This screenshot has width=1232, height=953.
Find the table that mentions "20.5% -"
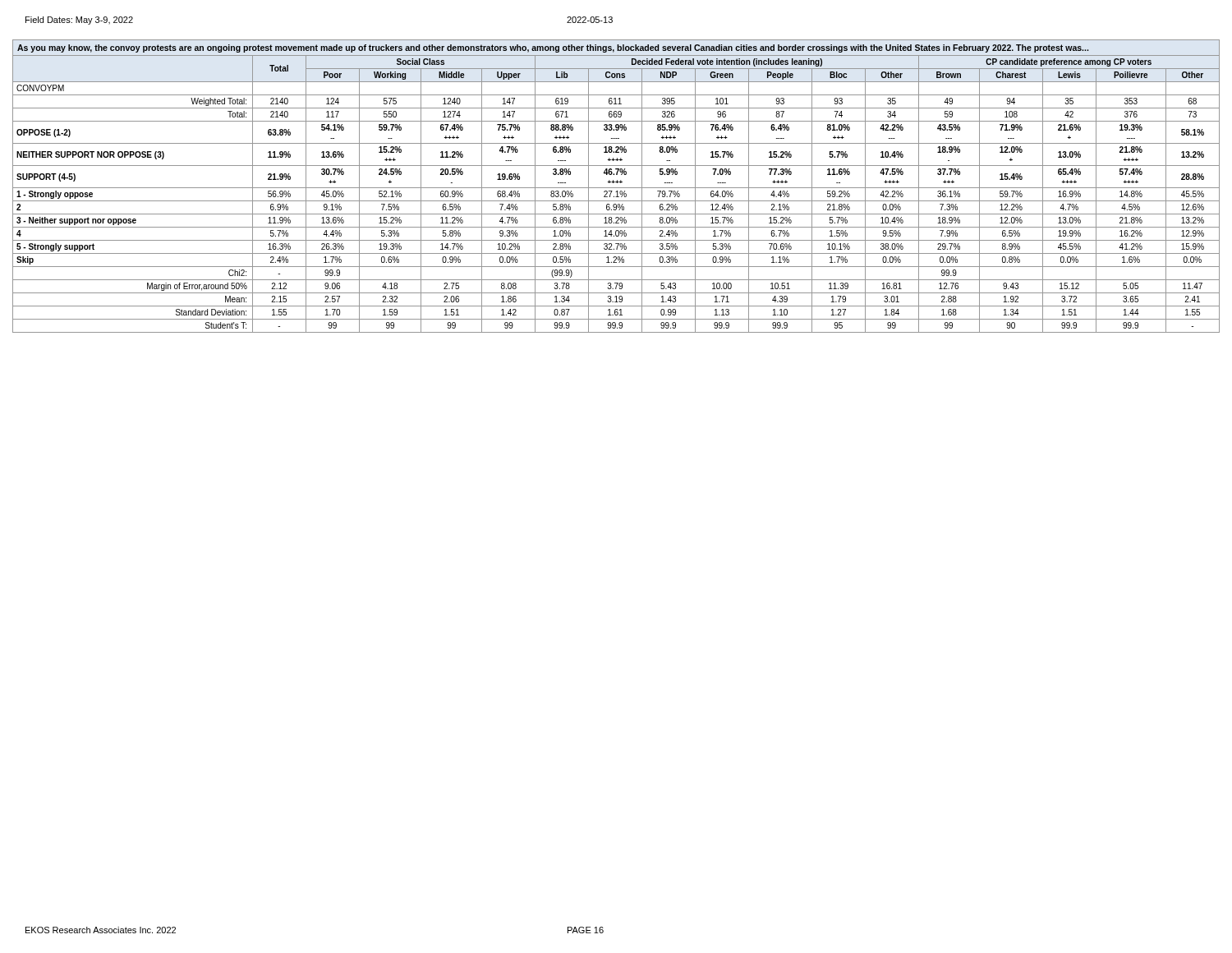pyautogui.click(x=616, y=186)
